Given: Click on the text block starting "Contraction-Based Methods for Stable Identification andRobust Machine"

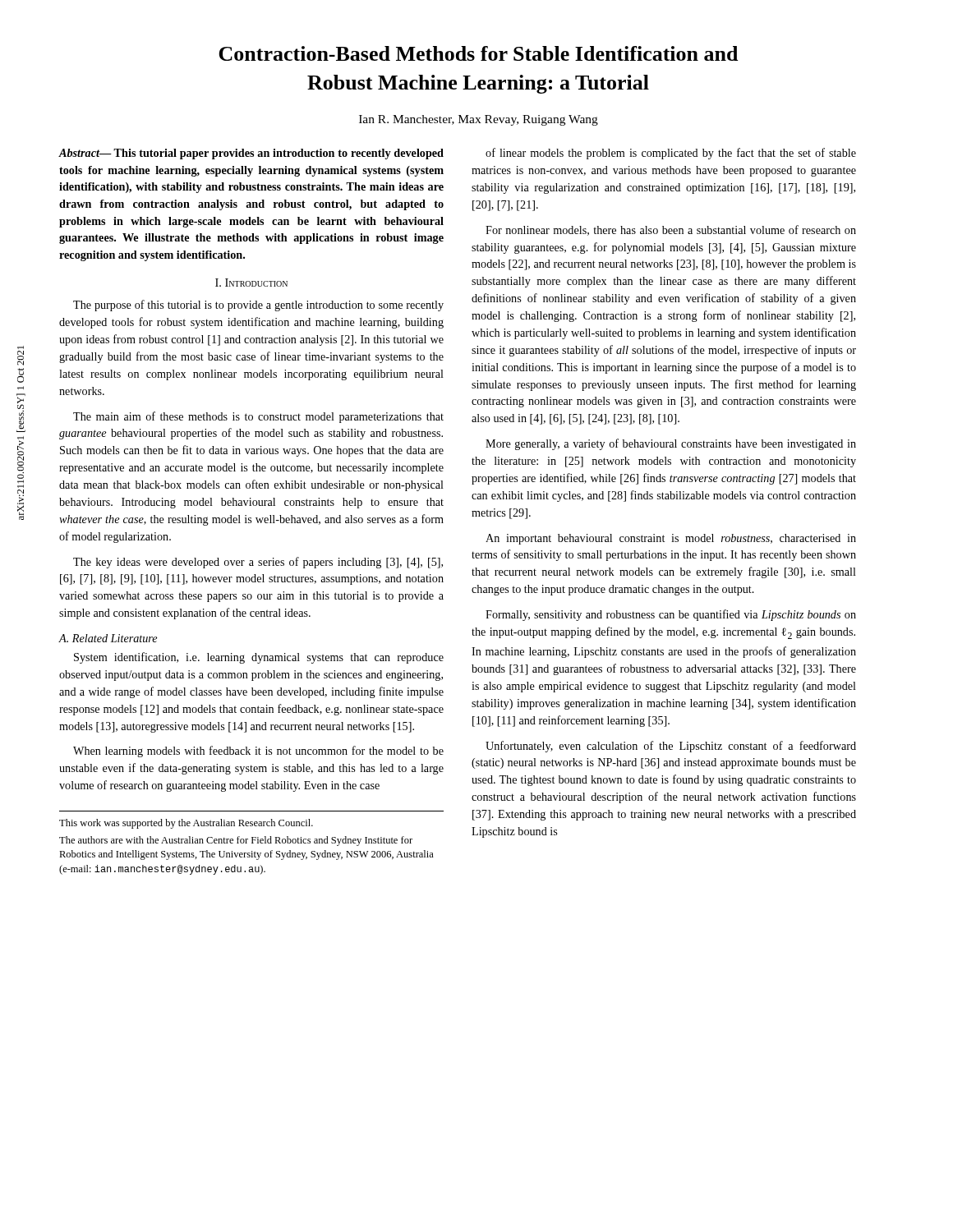Looking at the screenshot, I should tap(478, 68).
